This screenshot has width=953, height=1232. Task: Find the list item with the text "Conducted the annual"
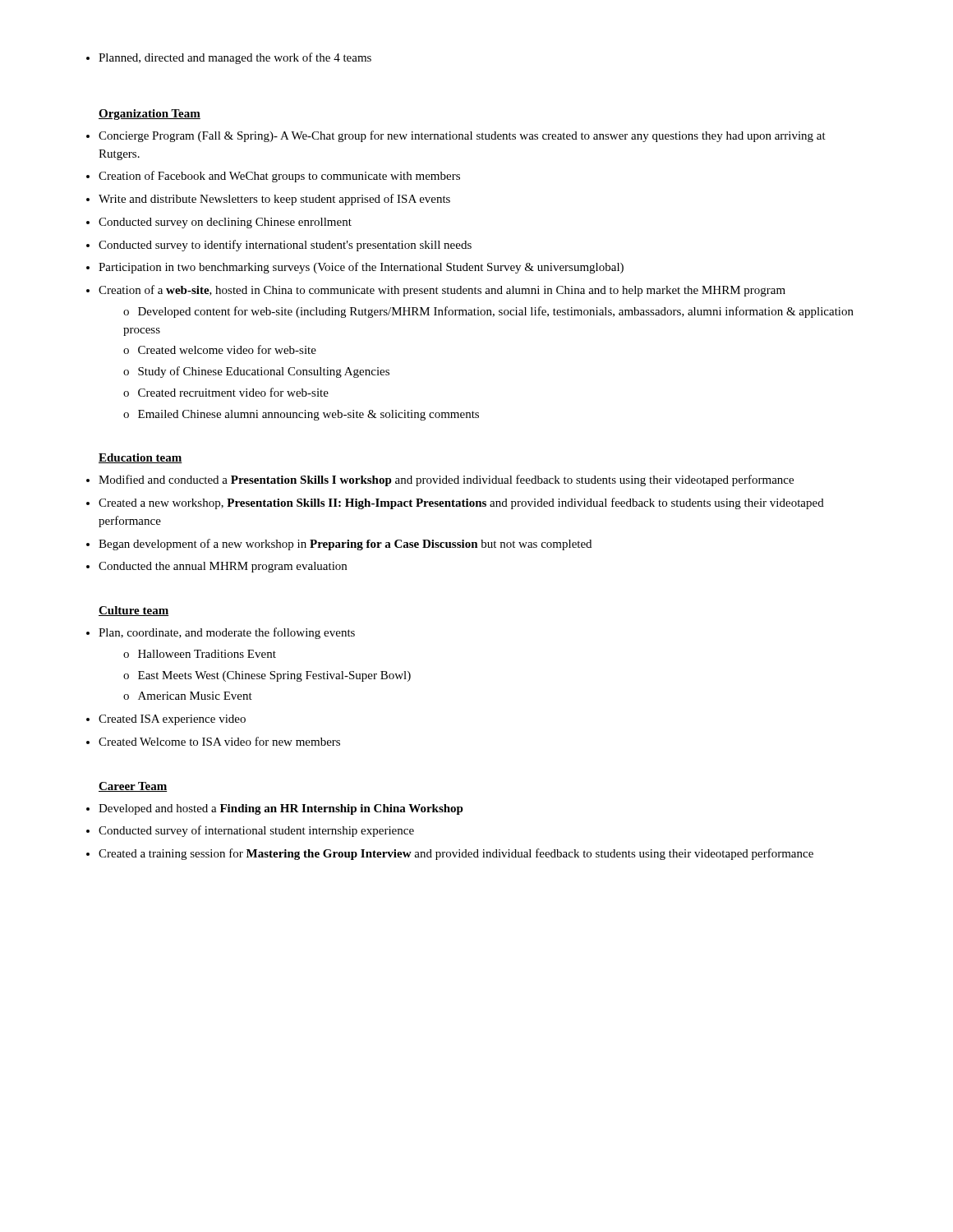(223, 566)
